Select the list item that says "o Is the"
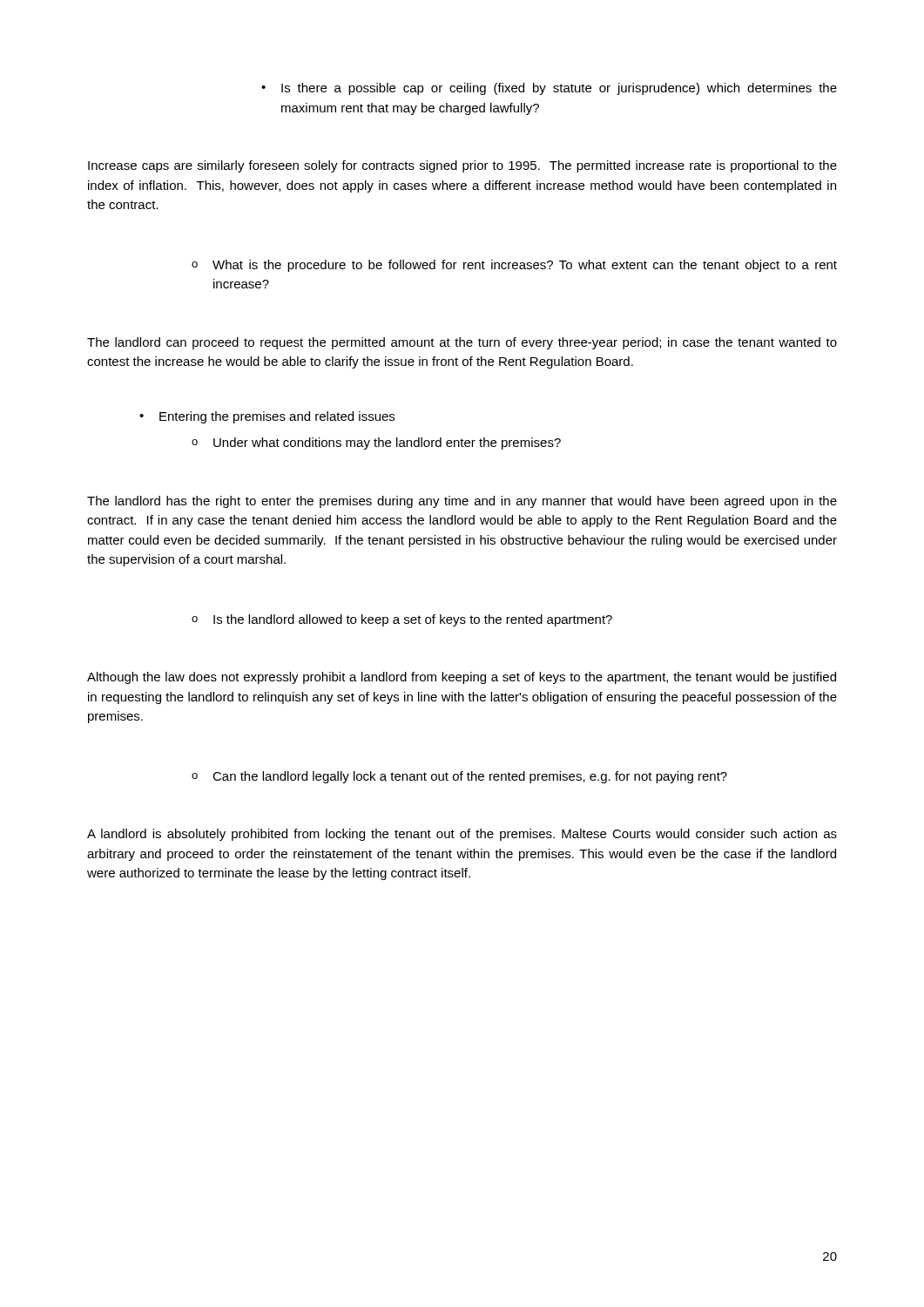Screen dimensions: 1307x924 [x=402, y=619]
